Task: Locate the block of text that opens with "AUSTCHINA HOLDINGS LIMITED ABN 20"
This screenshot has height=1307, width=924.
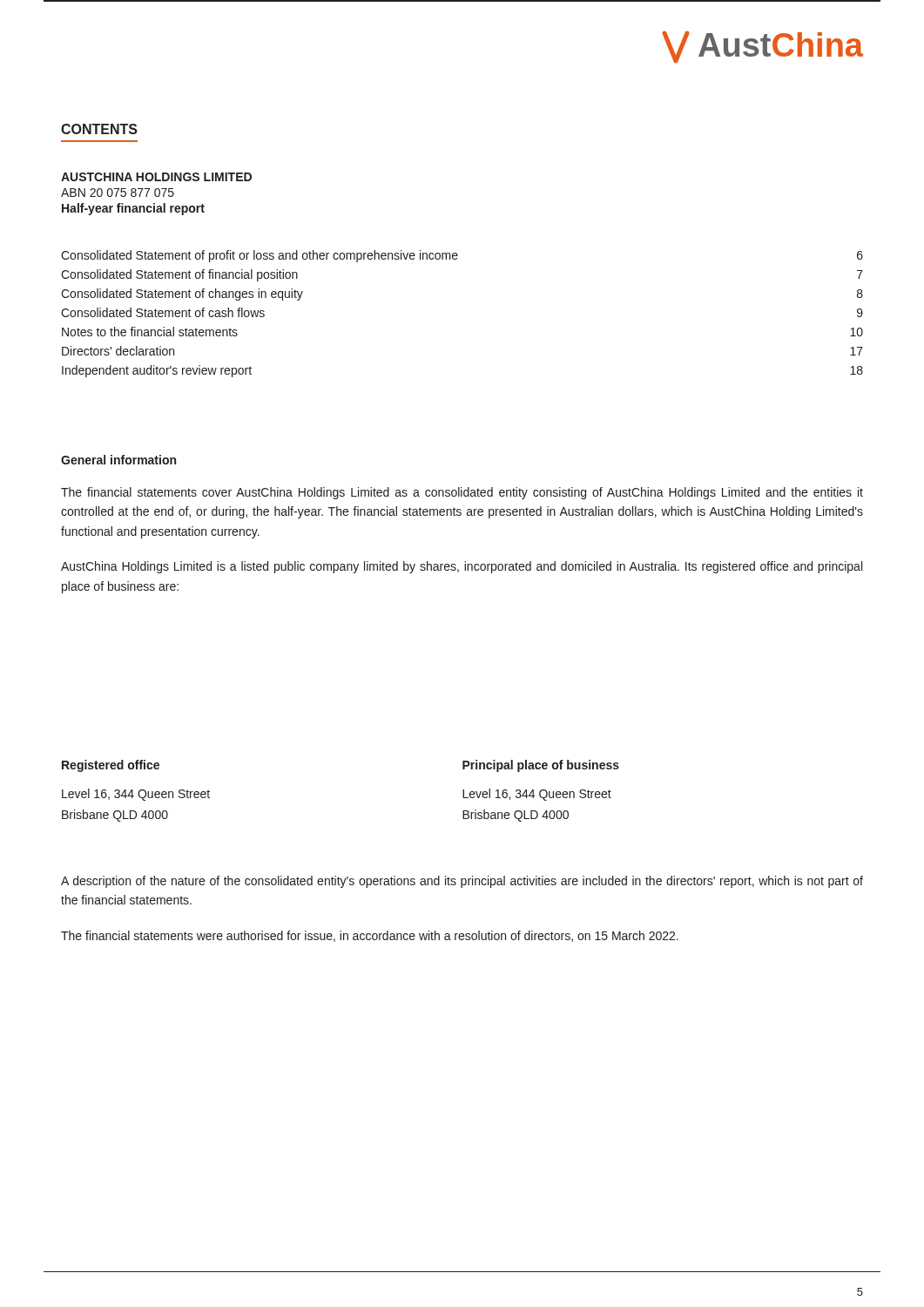Action: (157, 193)
